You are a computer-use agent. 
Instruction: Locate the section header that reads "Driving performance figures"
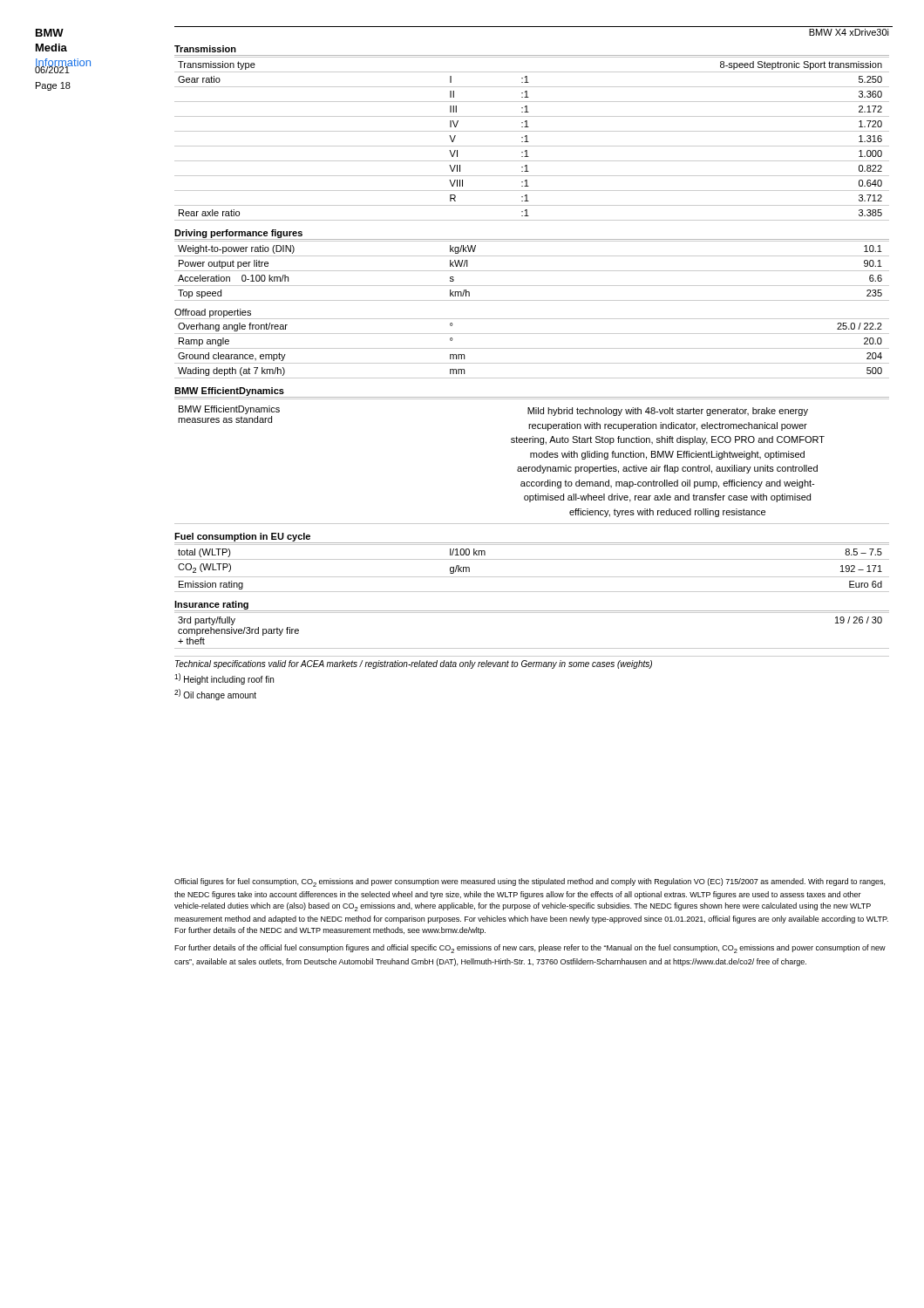point(239,233)
